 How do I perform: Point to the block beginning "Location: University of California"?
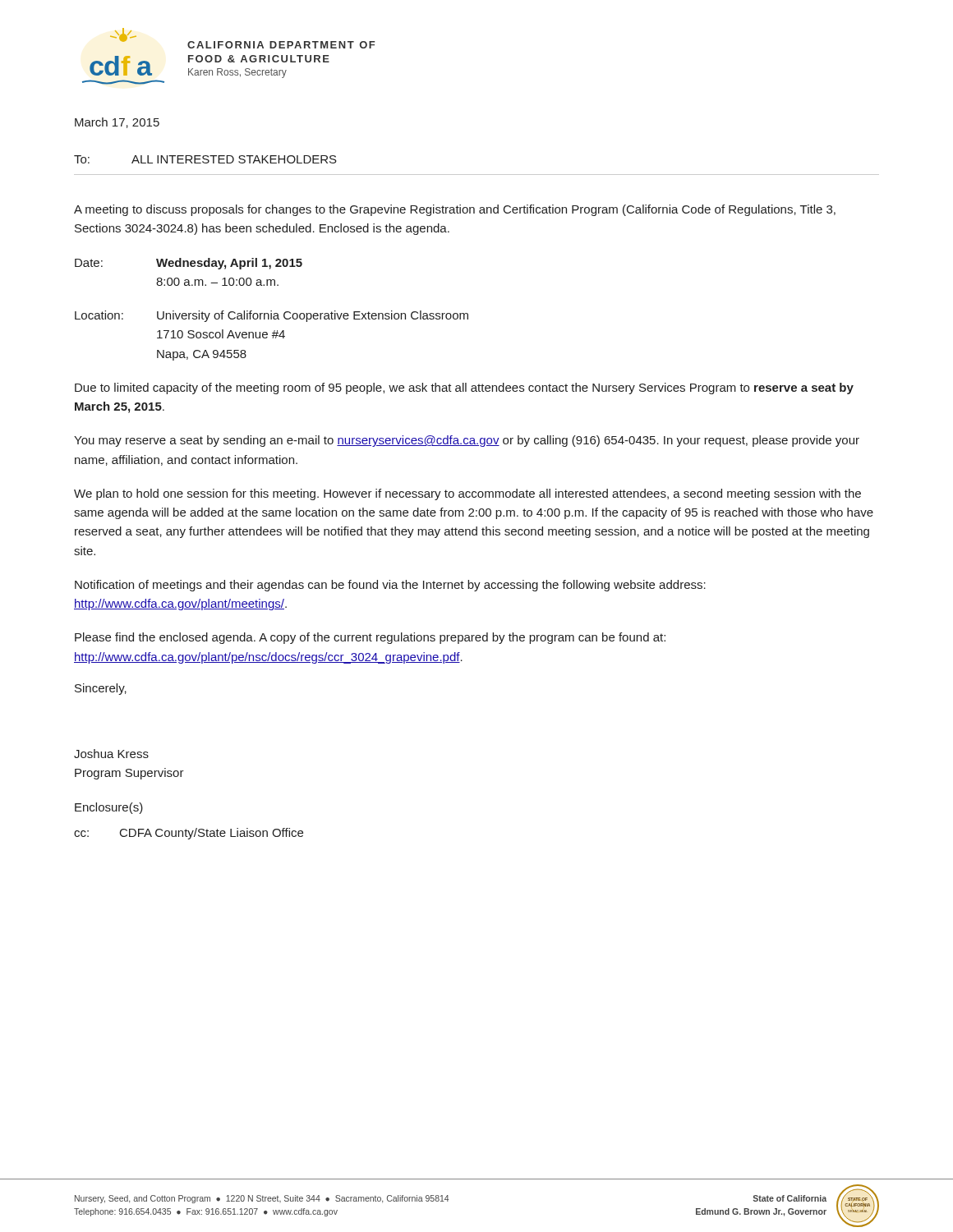(x=272, y=316)
